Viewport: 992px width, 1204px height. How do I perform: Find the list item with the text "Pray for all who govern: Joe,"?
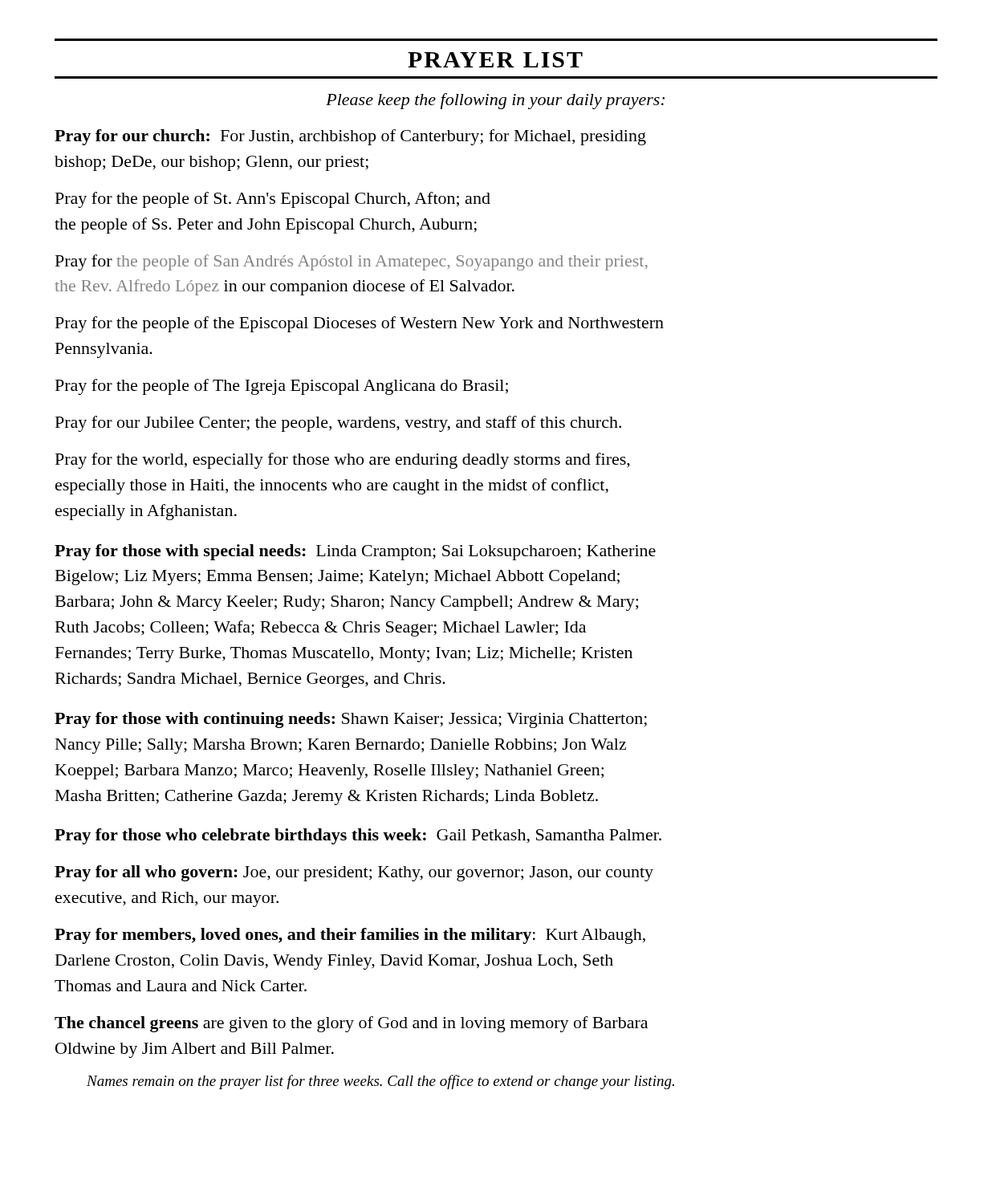point(496,885)
